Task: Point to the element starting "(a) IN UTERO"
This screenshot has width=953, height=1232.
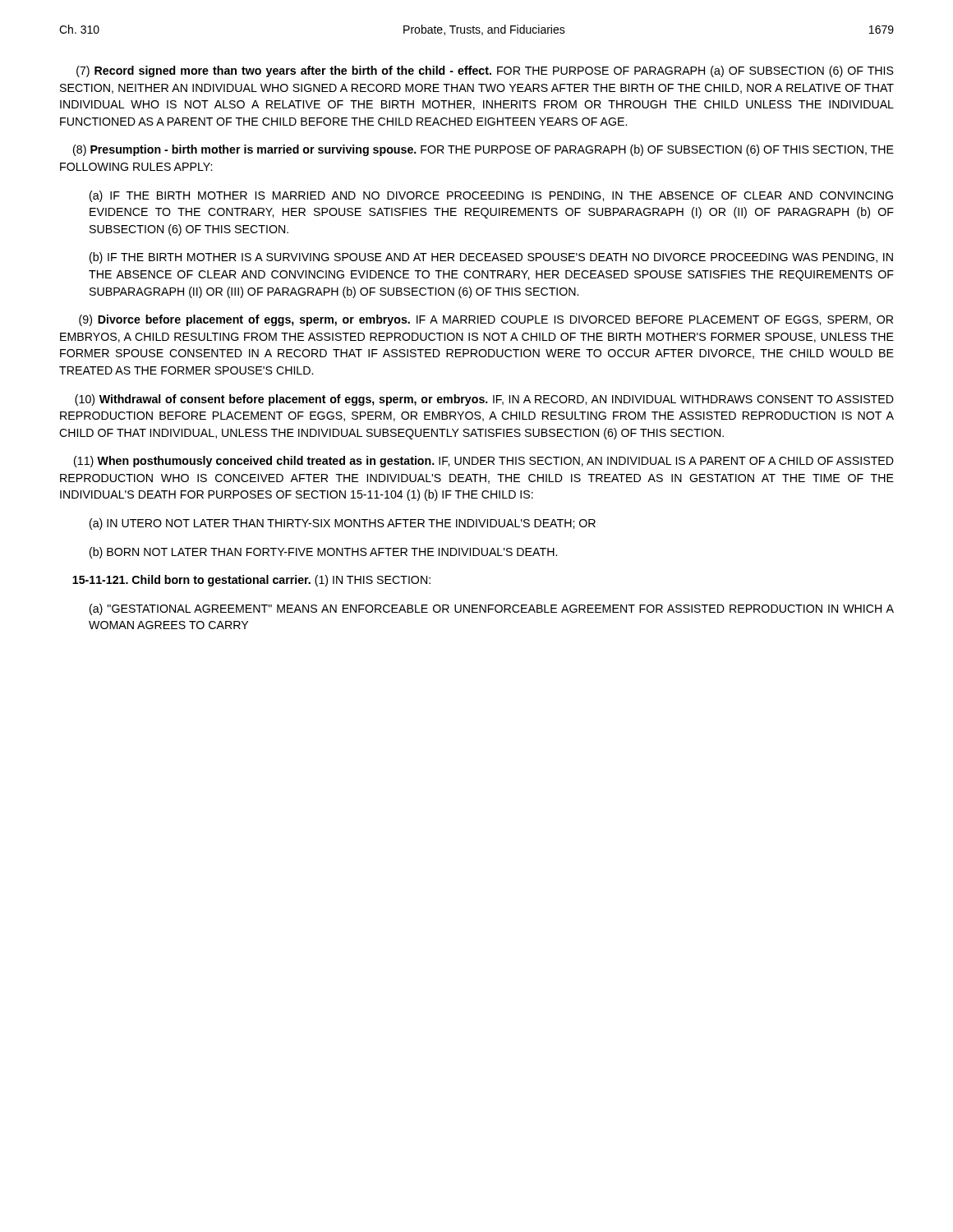Action: pos(342,523)
